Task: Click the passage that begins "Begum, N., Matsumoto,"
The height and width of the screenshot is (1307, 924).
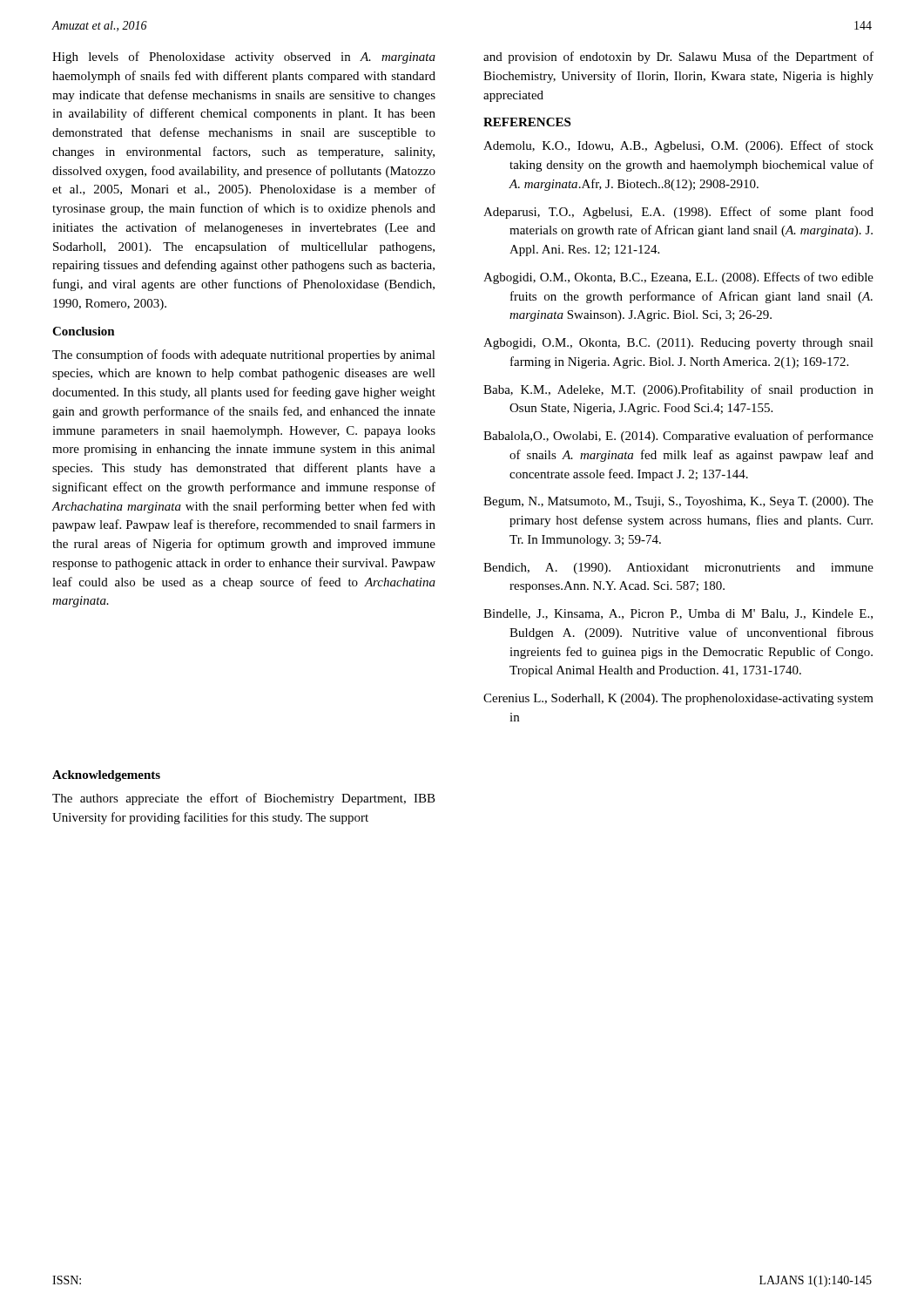Action: click(x=678, y=520)
